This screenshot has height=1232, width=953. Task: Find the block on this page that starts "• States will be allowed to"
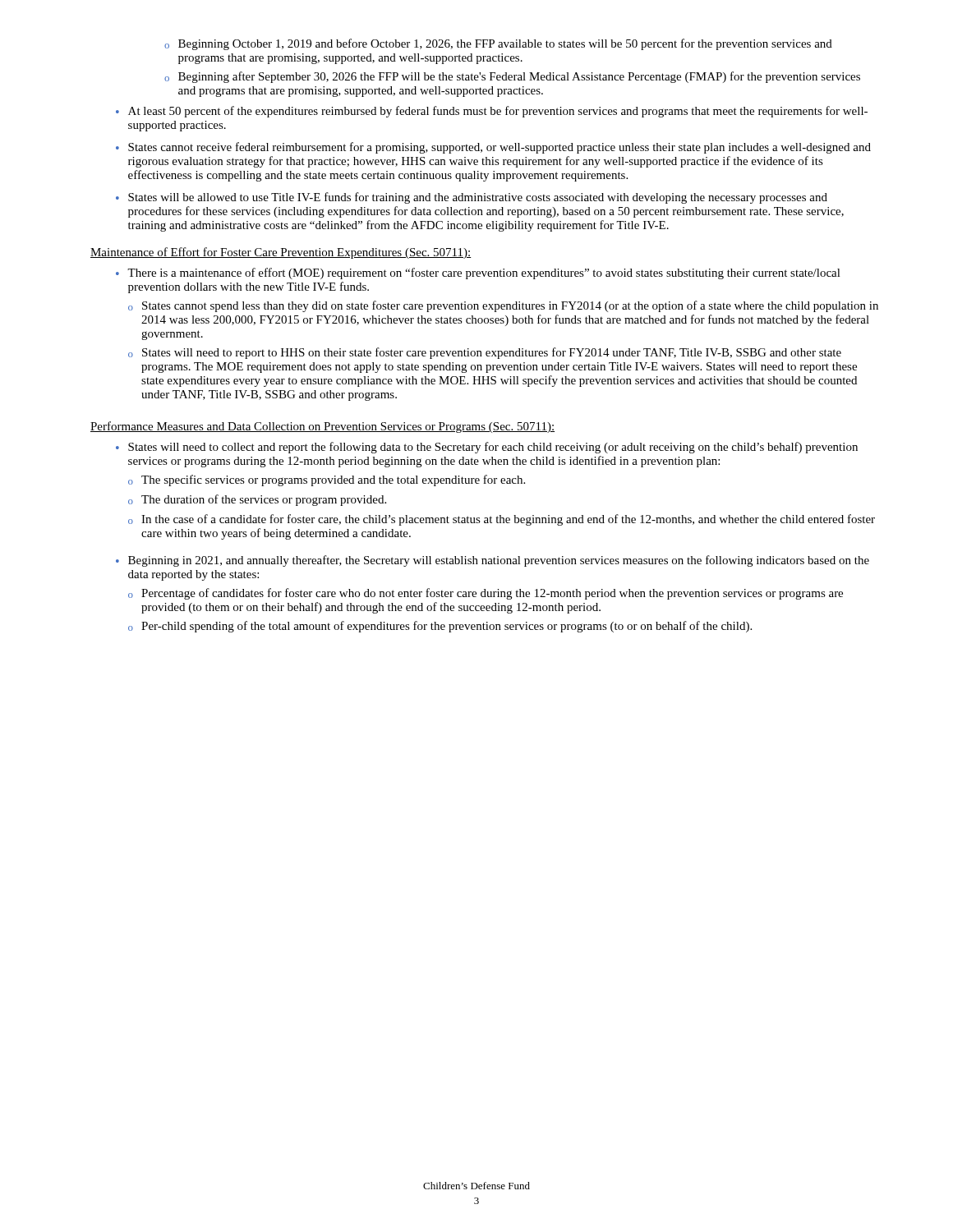pyautogui.click(x=497, y=212)
